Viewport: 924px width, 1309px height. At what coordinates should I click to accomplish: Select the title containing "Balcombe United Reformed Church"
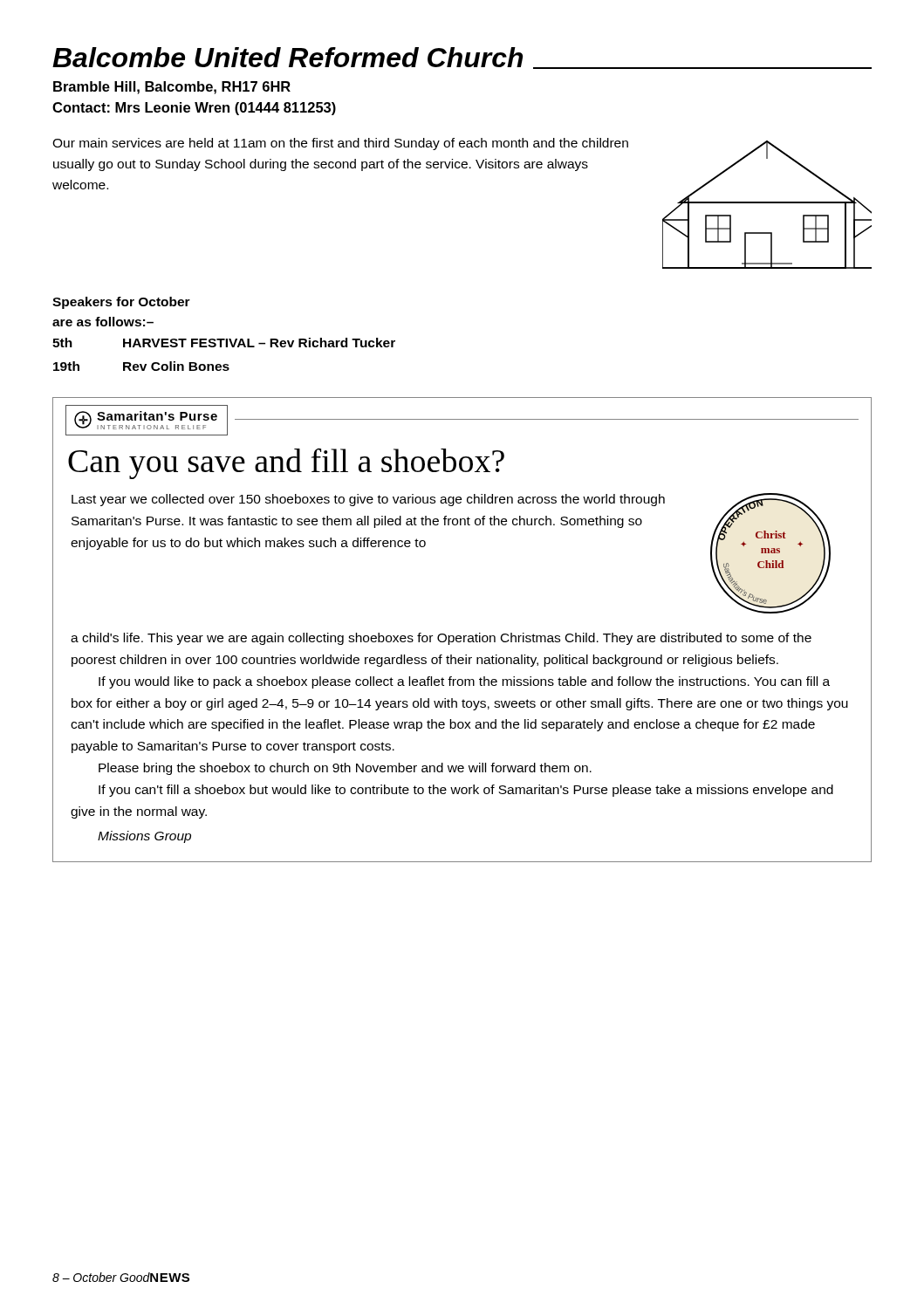click(462, 58)
